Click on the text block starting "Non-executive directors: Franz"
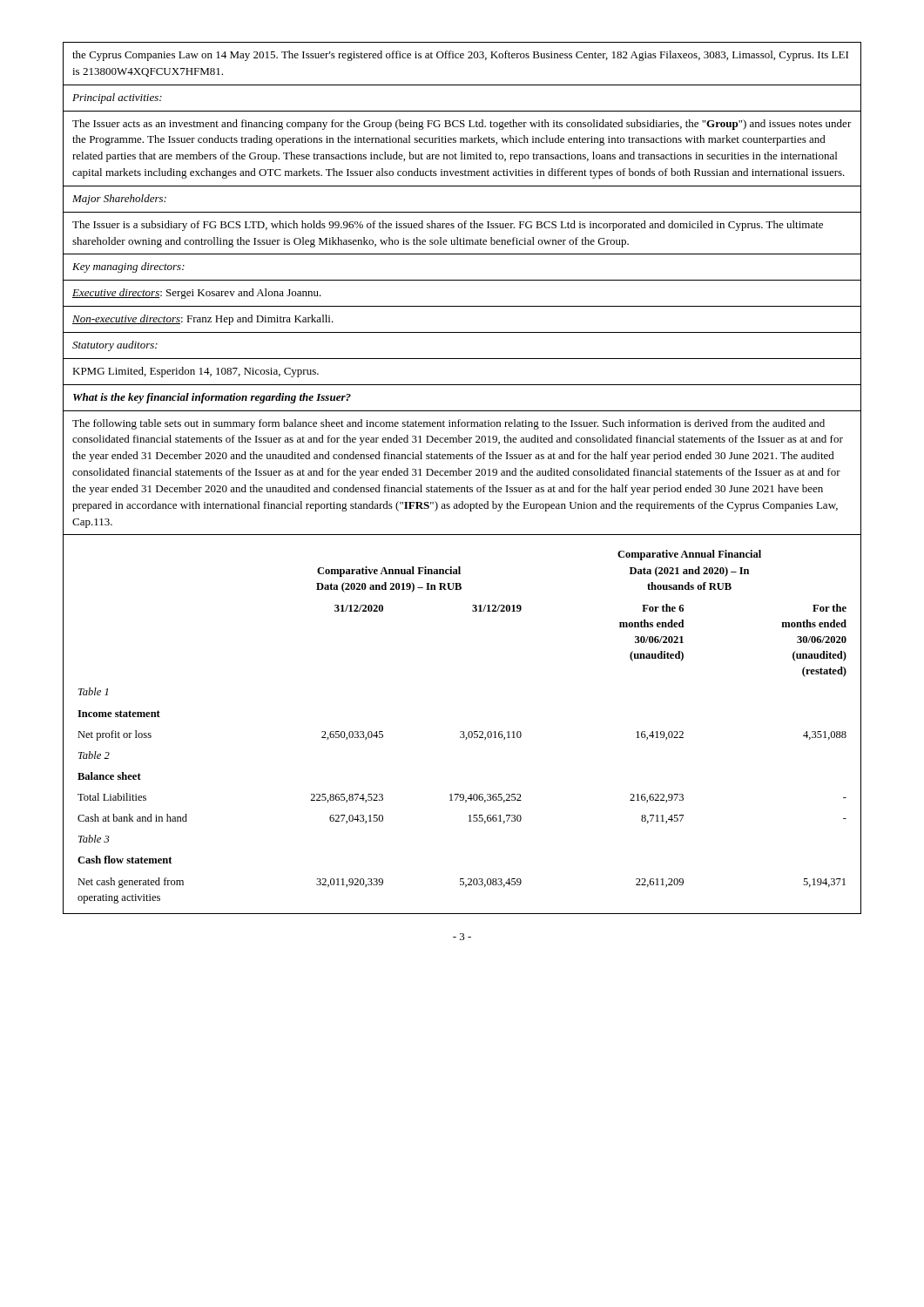Screen dimensions: 1307x924 coord(203,319)
